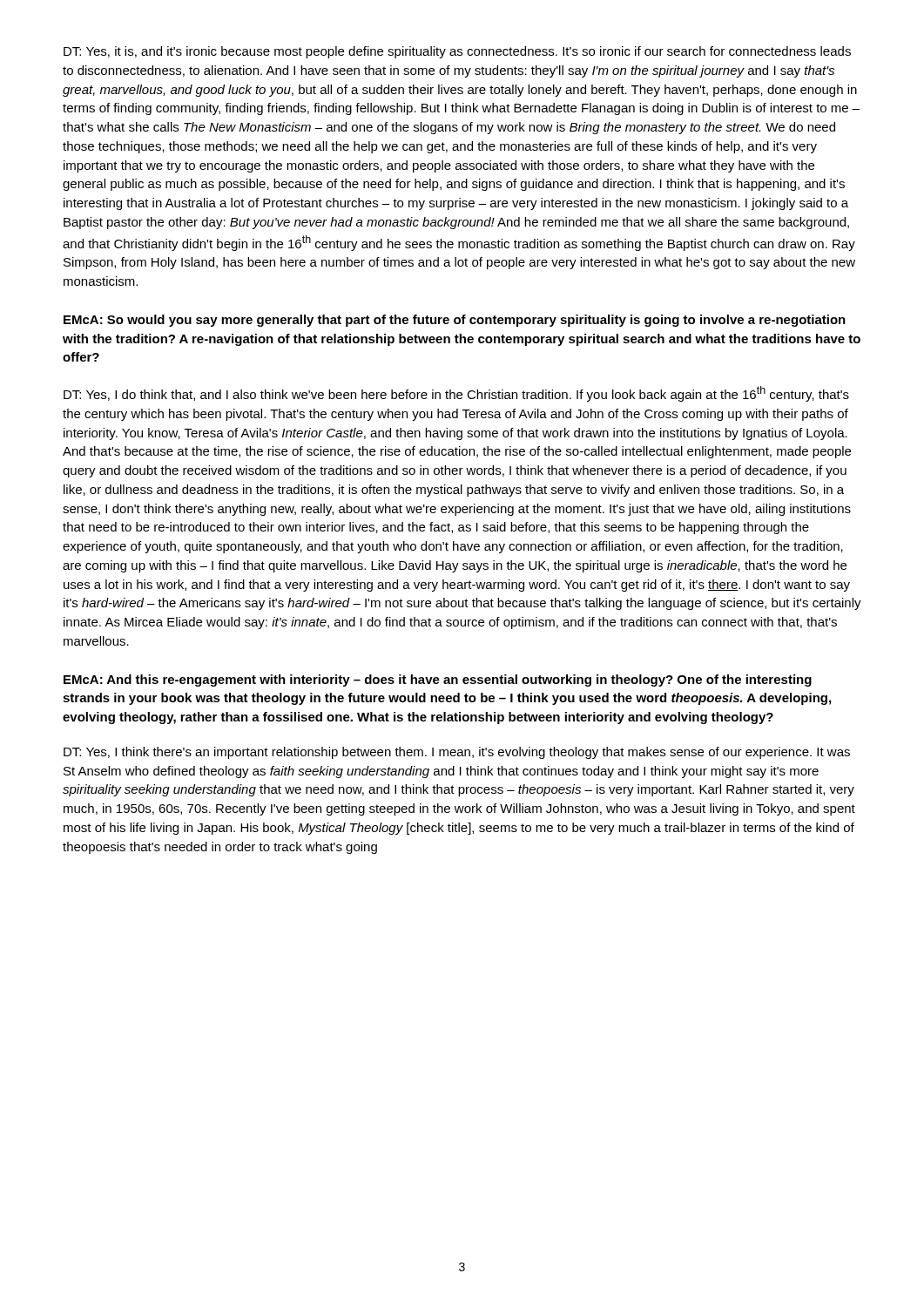Screen dimensions: 1307x924
Task: Locate the text block with the text "DT: Yes, I do think"
Action: (x=462, y=516)
